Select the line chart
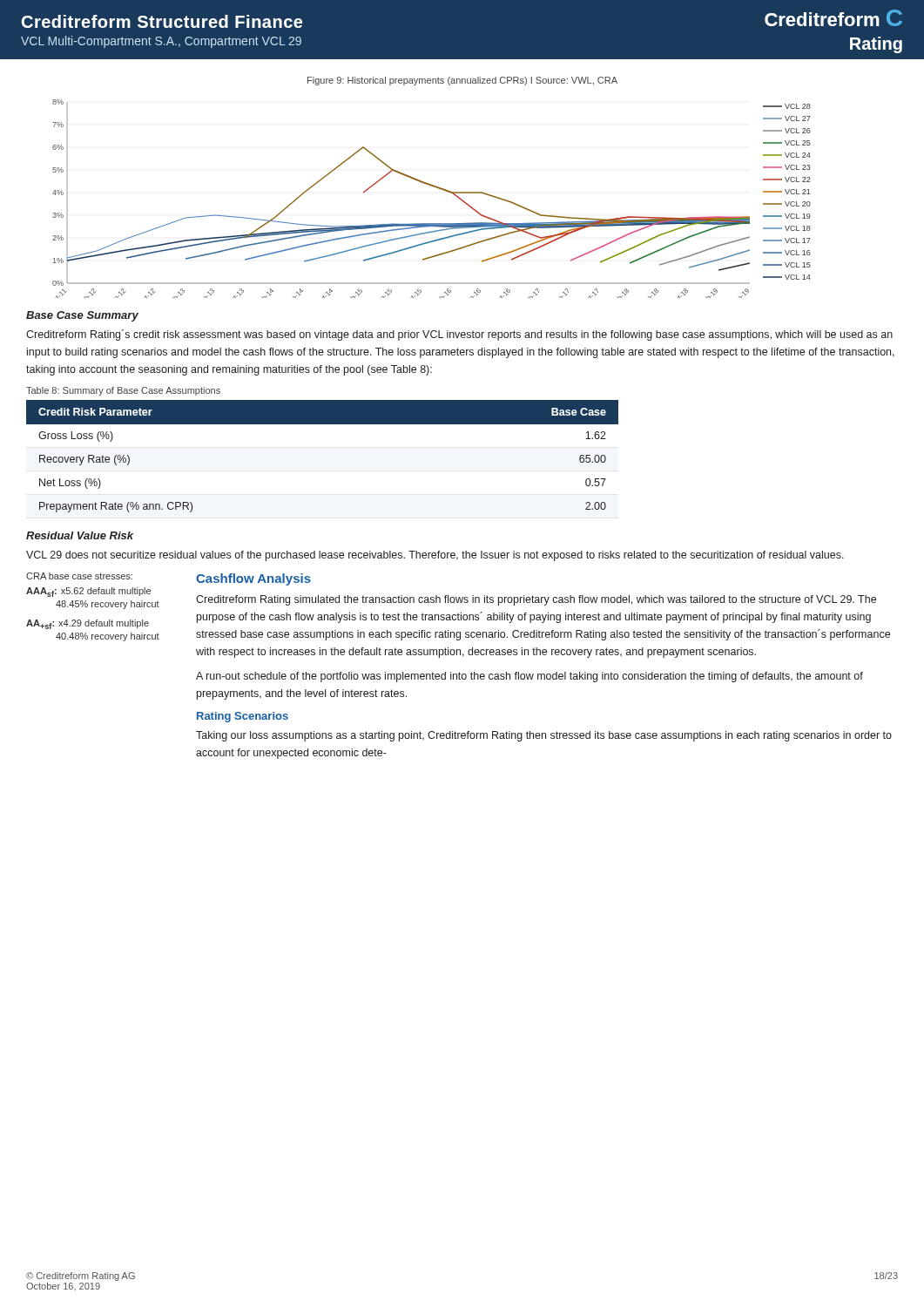Image resolution: width=924 pixels, height=1307 pixels. (462, 193)
